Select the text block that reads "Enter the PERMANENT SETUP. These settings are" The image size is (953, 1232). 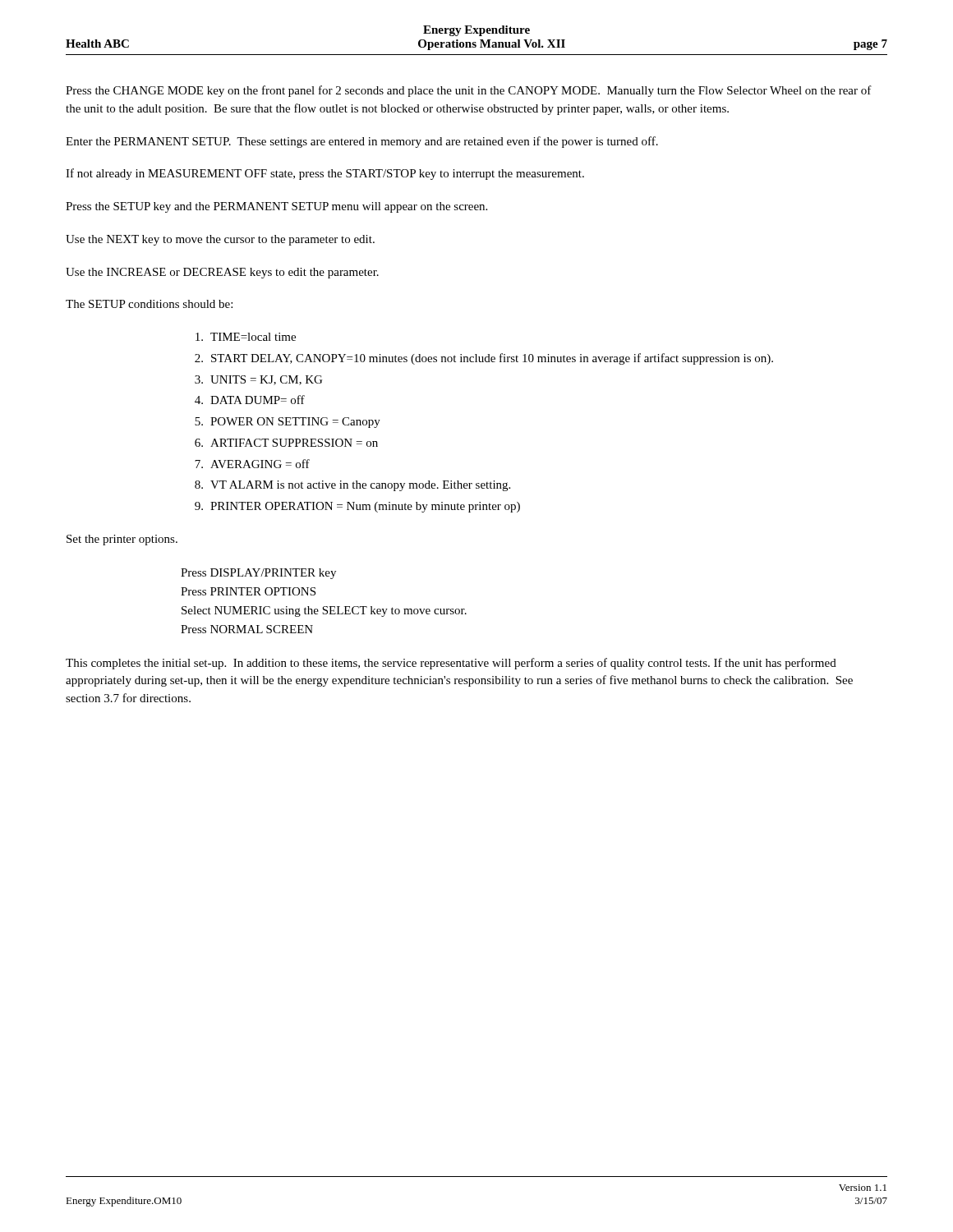(x=362, y=141)
